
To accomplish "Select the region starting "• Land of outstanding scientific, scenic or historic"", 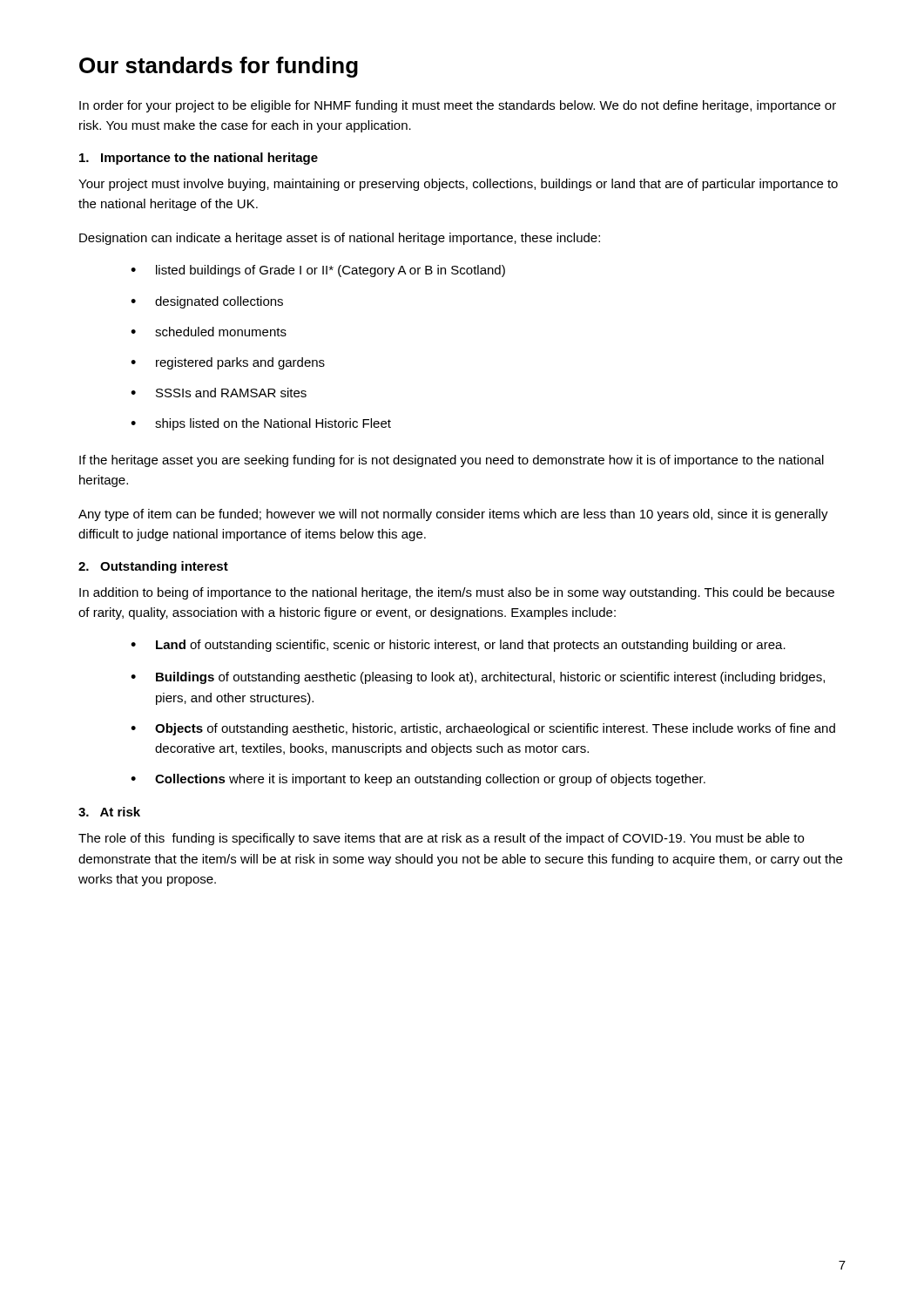I will pos(458,645).
